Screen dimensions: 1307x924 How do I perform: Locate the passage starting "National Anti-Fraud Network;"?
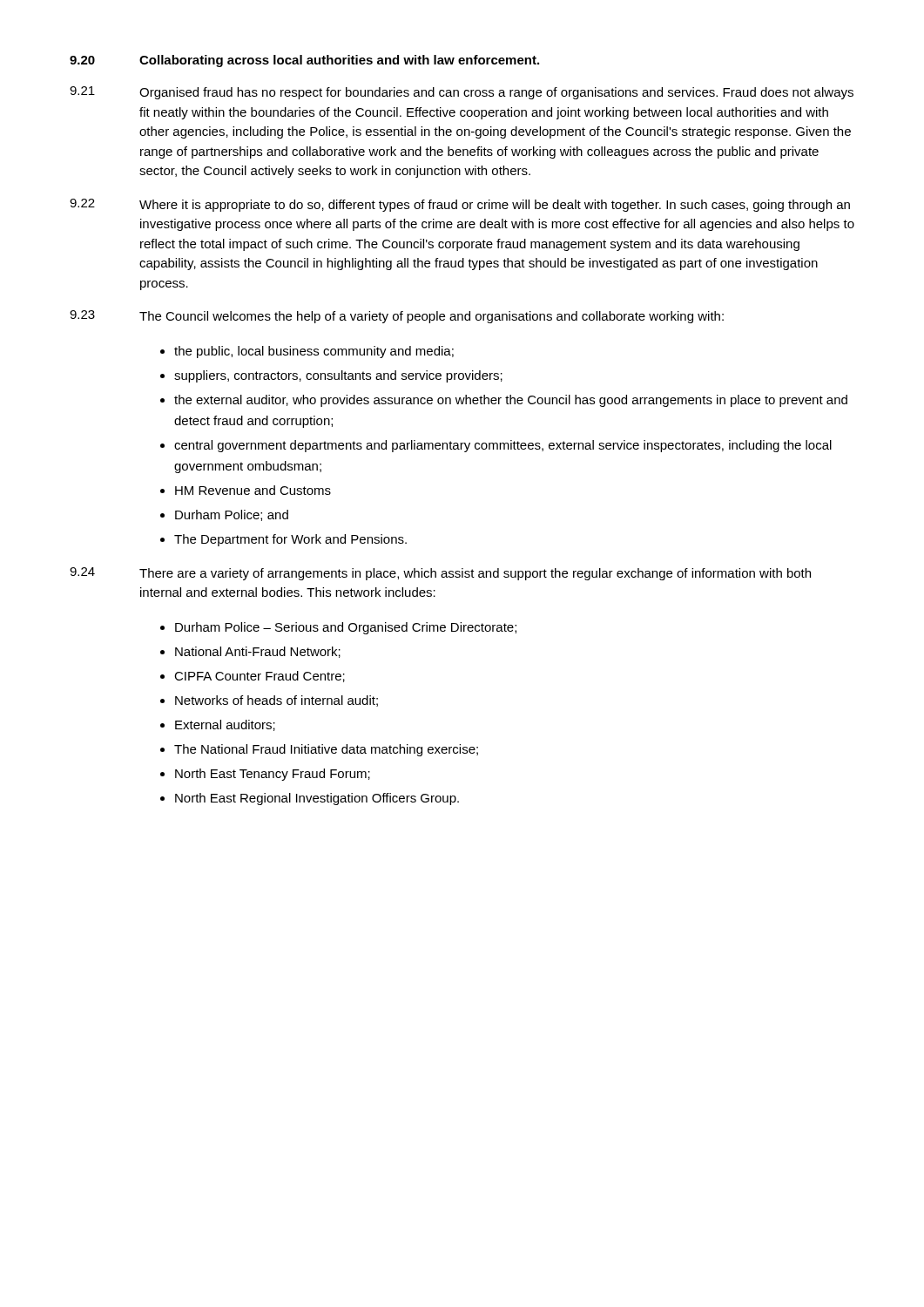258,651
